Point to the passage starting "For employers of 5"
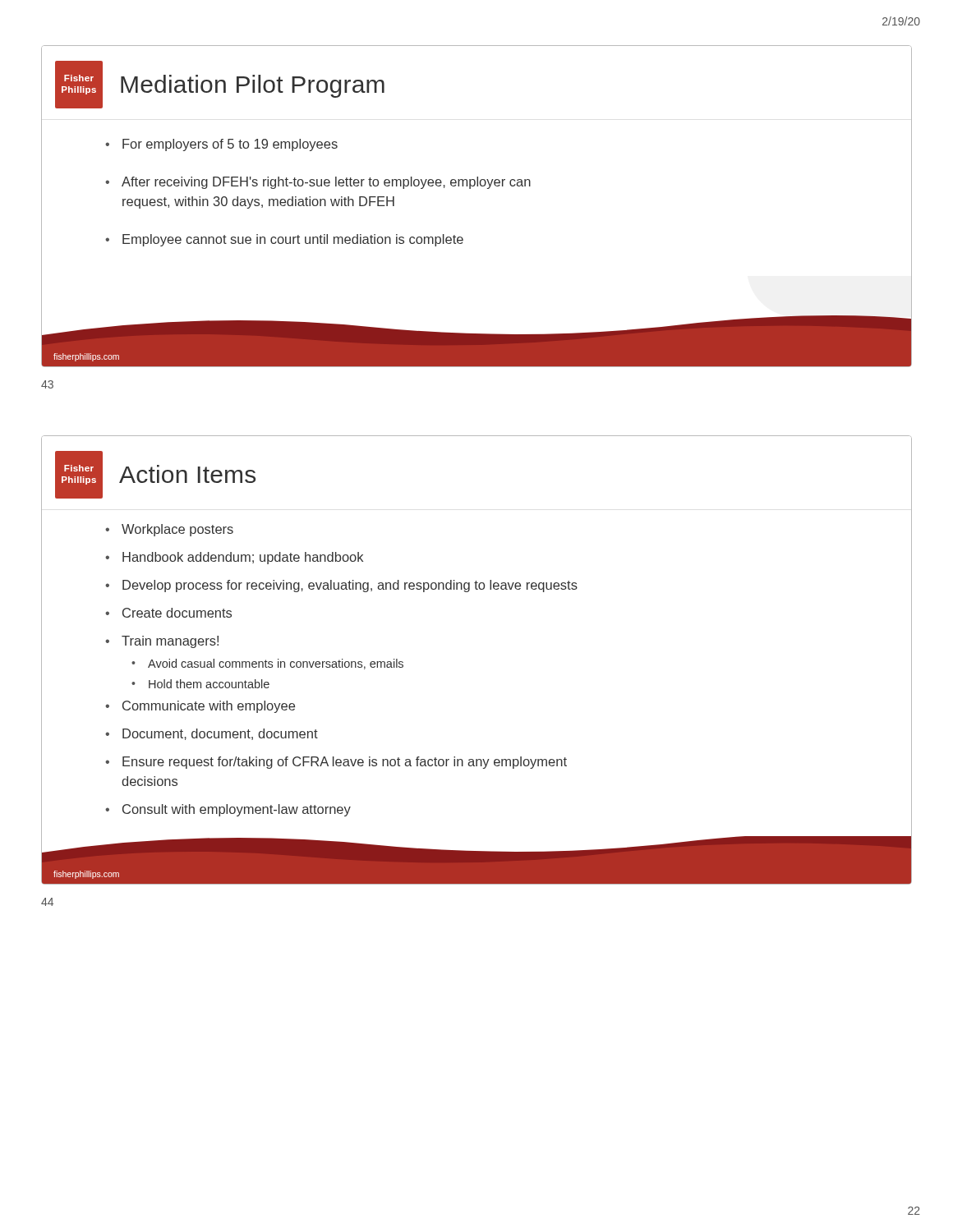953x1232 pixels. click(230, 144)
